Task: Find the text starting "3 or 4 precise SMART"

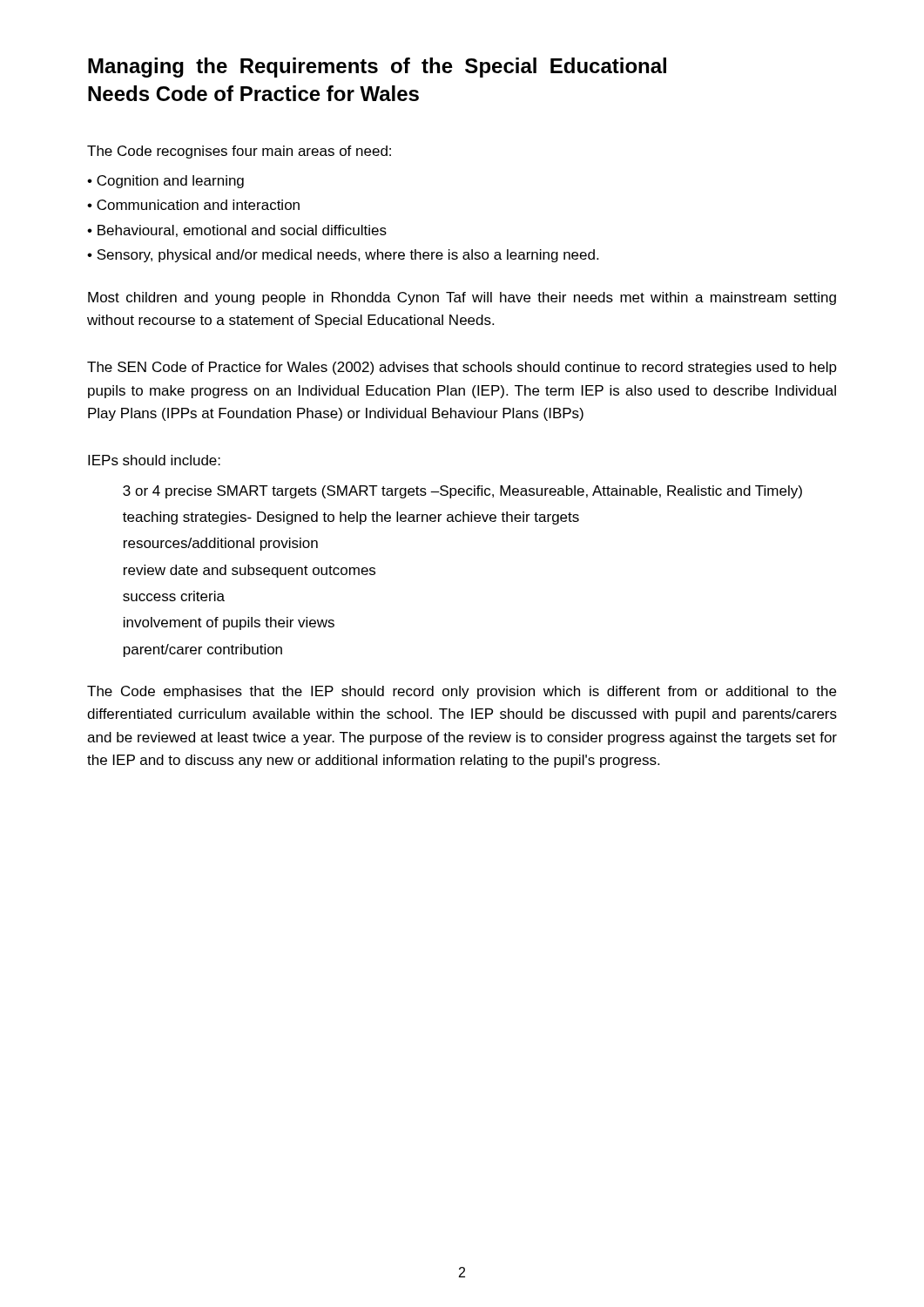Action: pos(463,491)
